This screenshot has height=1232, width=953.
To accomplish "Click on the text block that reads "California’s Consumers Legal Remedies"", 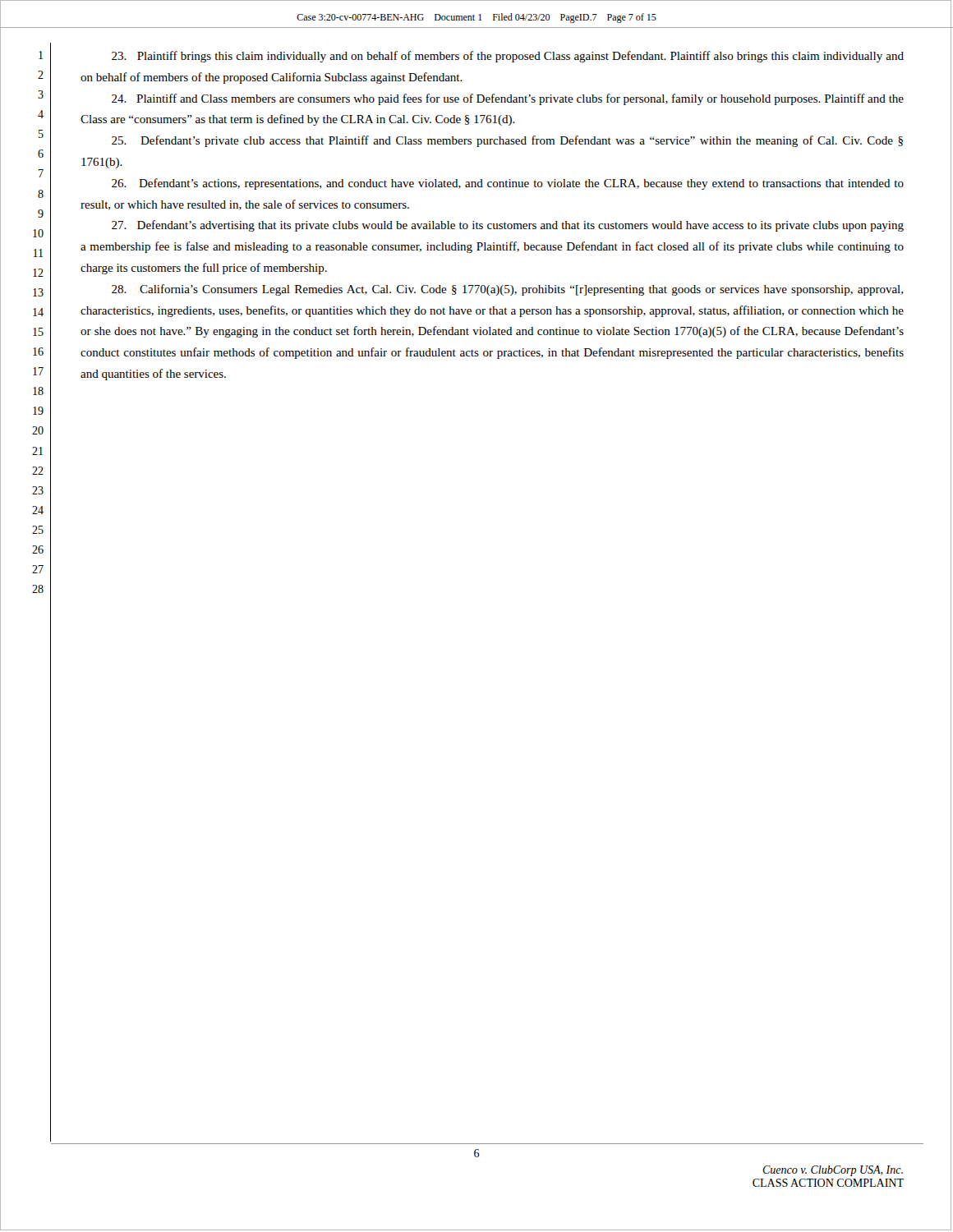I will (x=492, y=331).
